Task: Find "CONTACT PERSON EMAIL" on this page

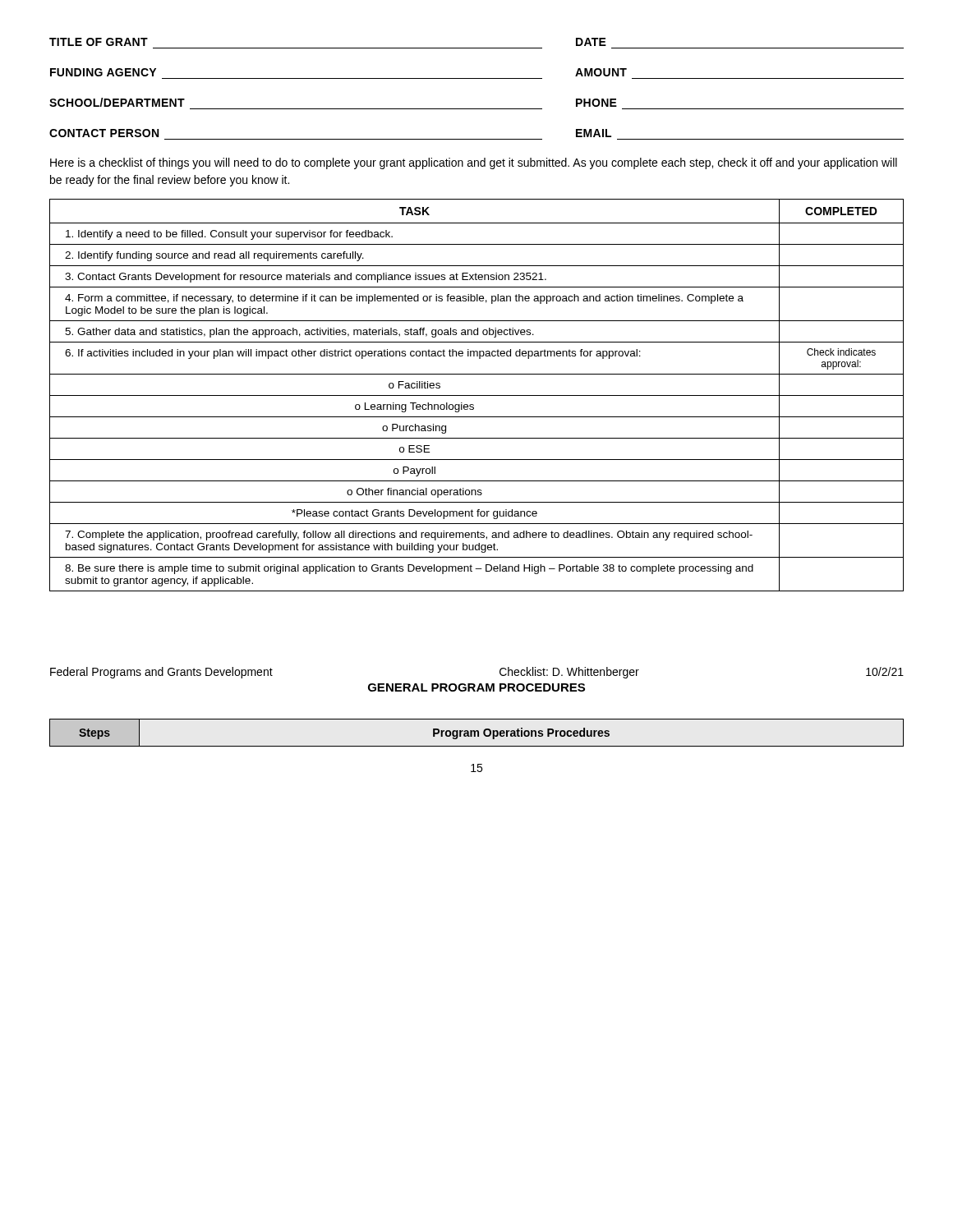Action: point(476,132)
